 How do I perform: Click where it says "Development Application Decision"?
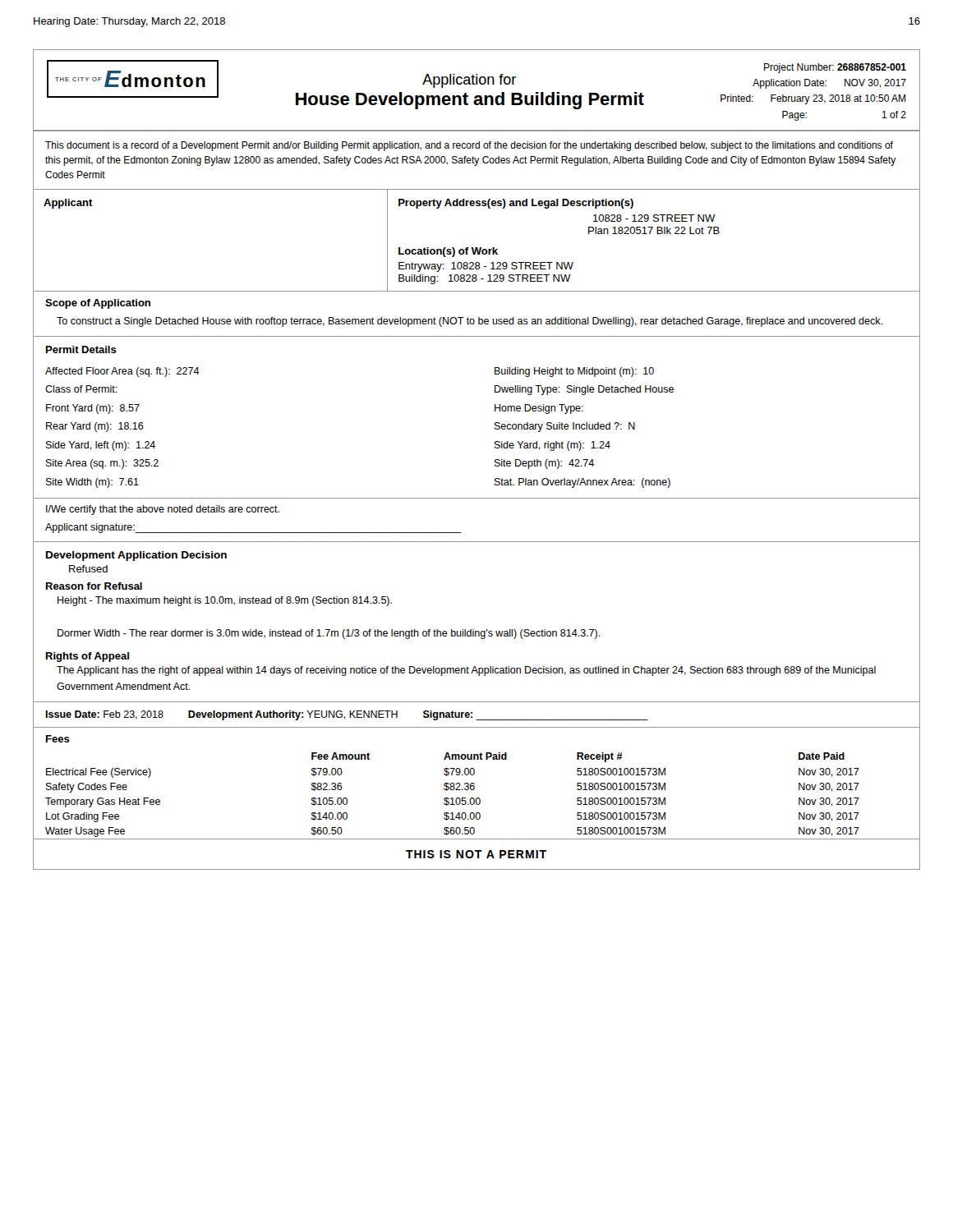coord(136,555)
